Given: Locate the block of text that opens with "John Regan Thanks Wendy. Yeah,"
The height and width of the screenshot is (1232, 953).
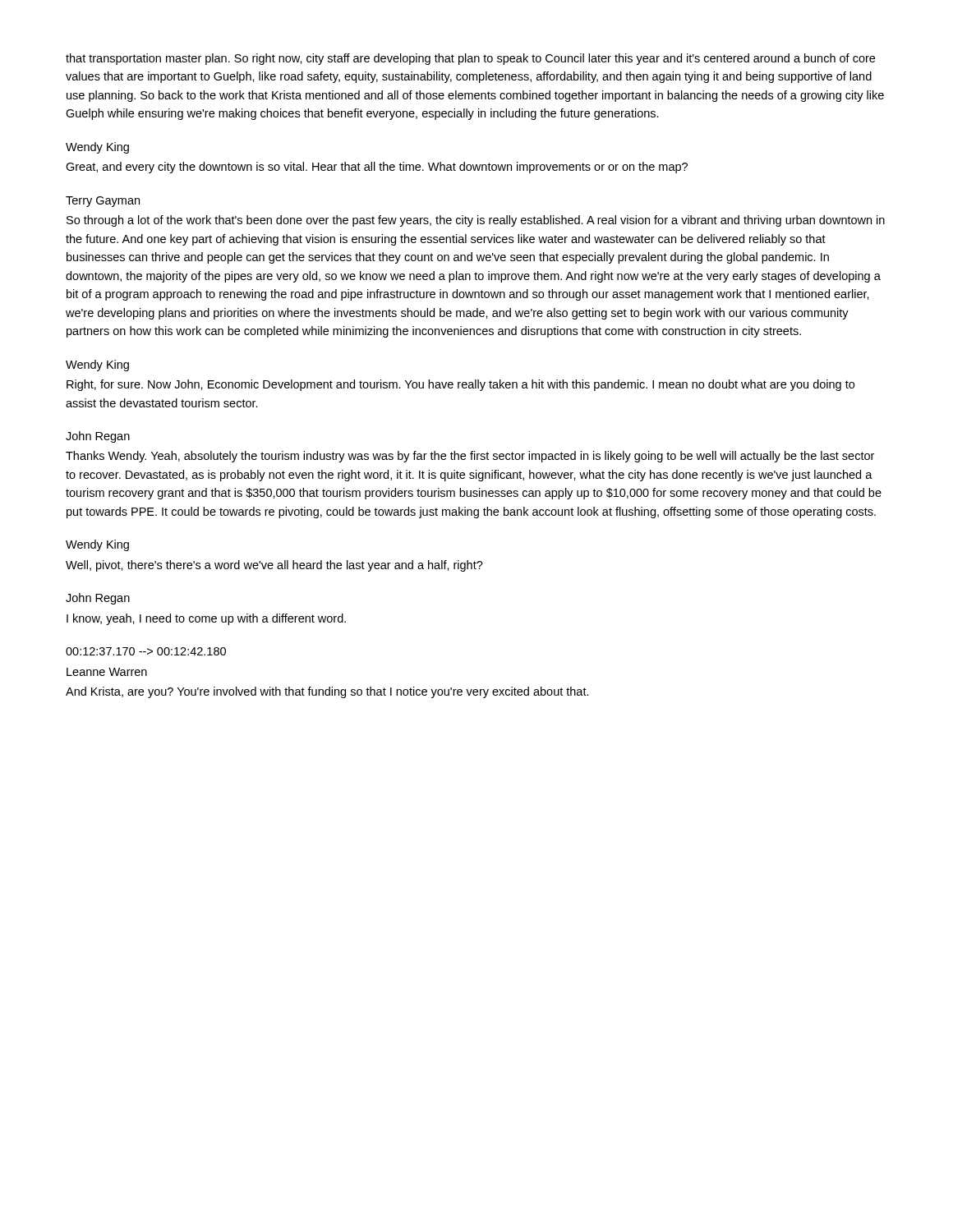Looking at the screenshot, I should coord(476,473).
